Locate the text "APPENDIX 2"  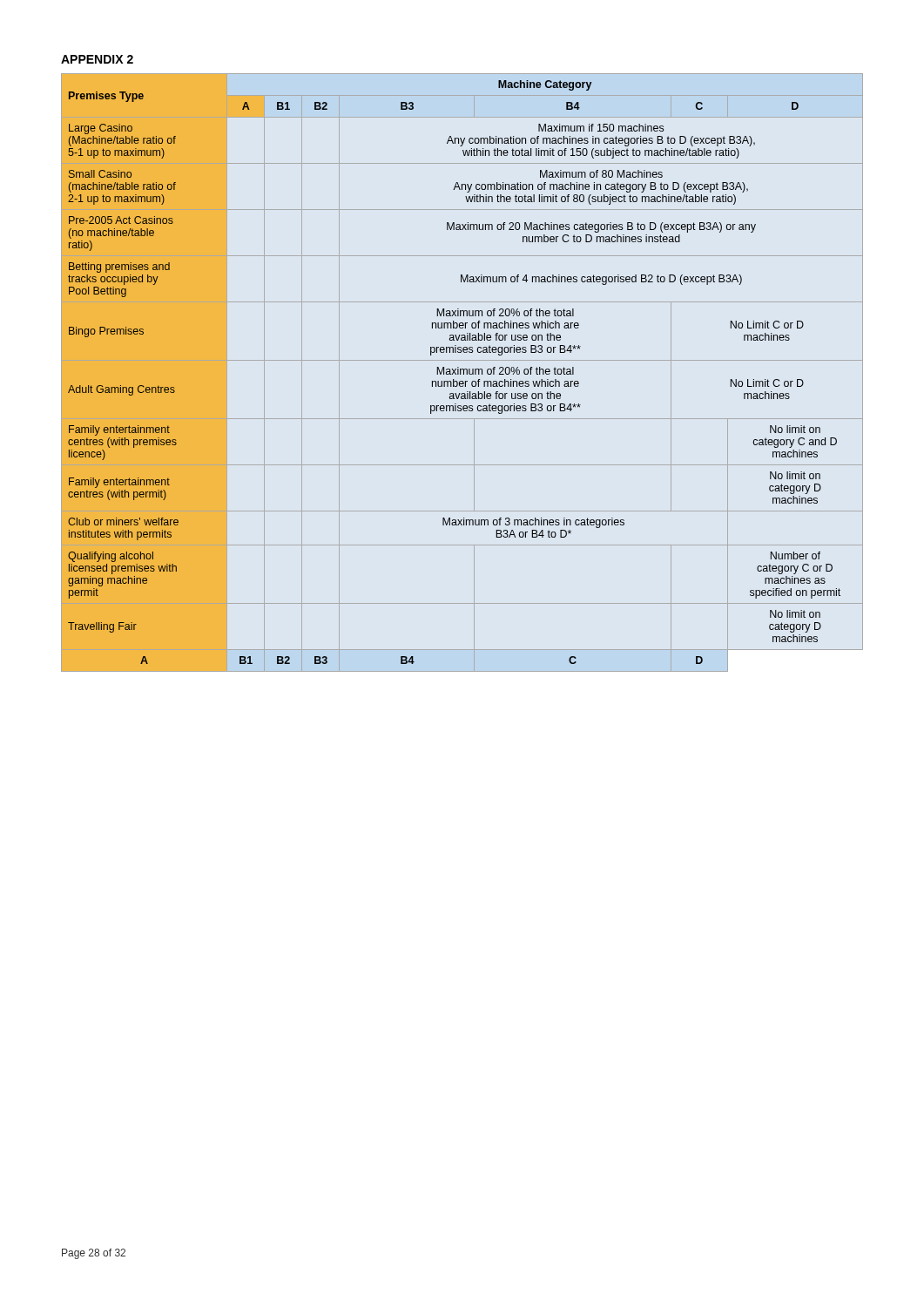97,59
